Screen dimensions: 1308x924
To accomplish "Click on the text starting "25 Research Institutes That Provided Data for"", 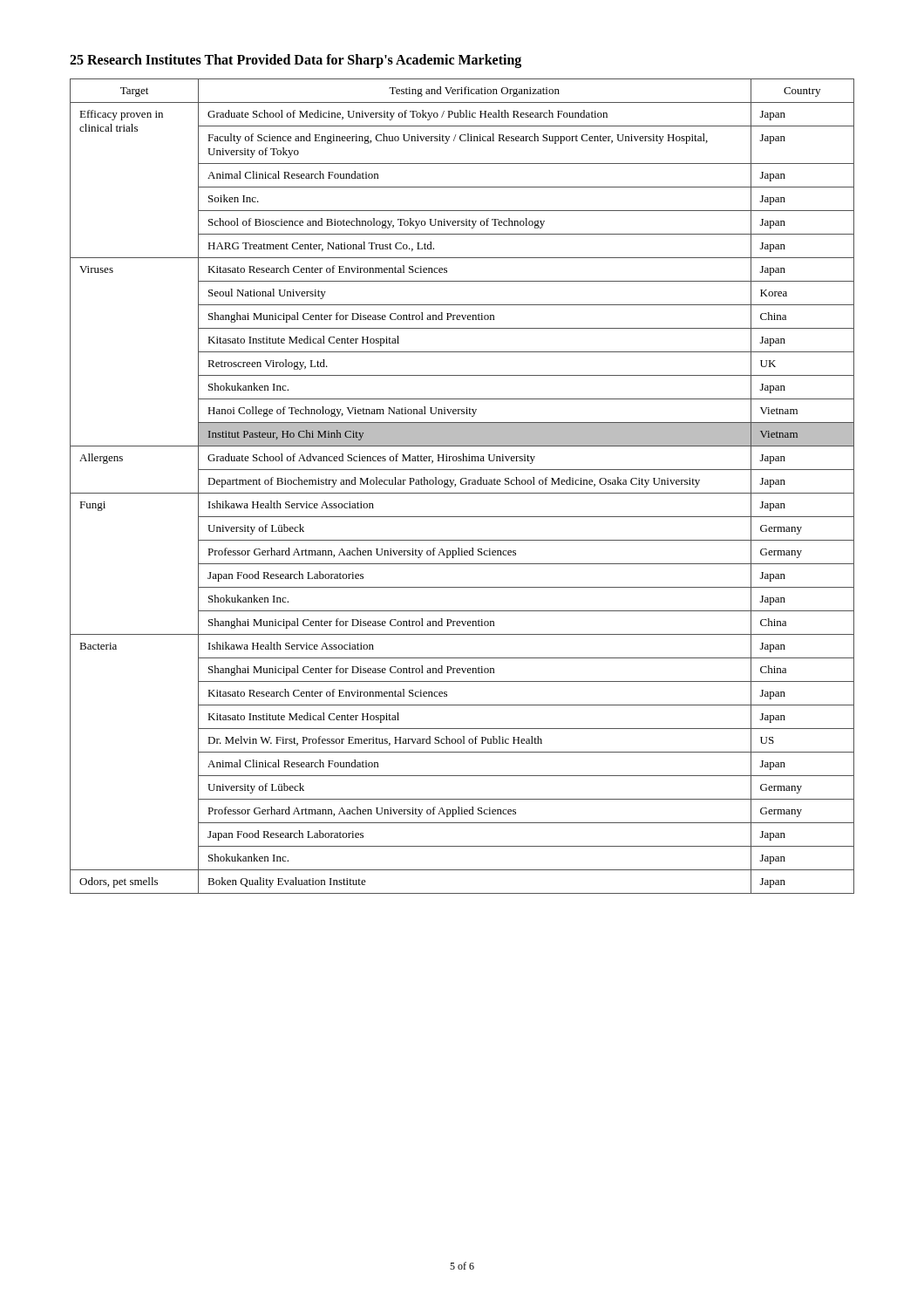I will [x=296, y=60].
